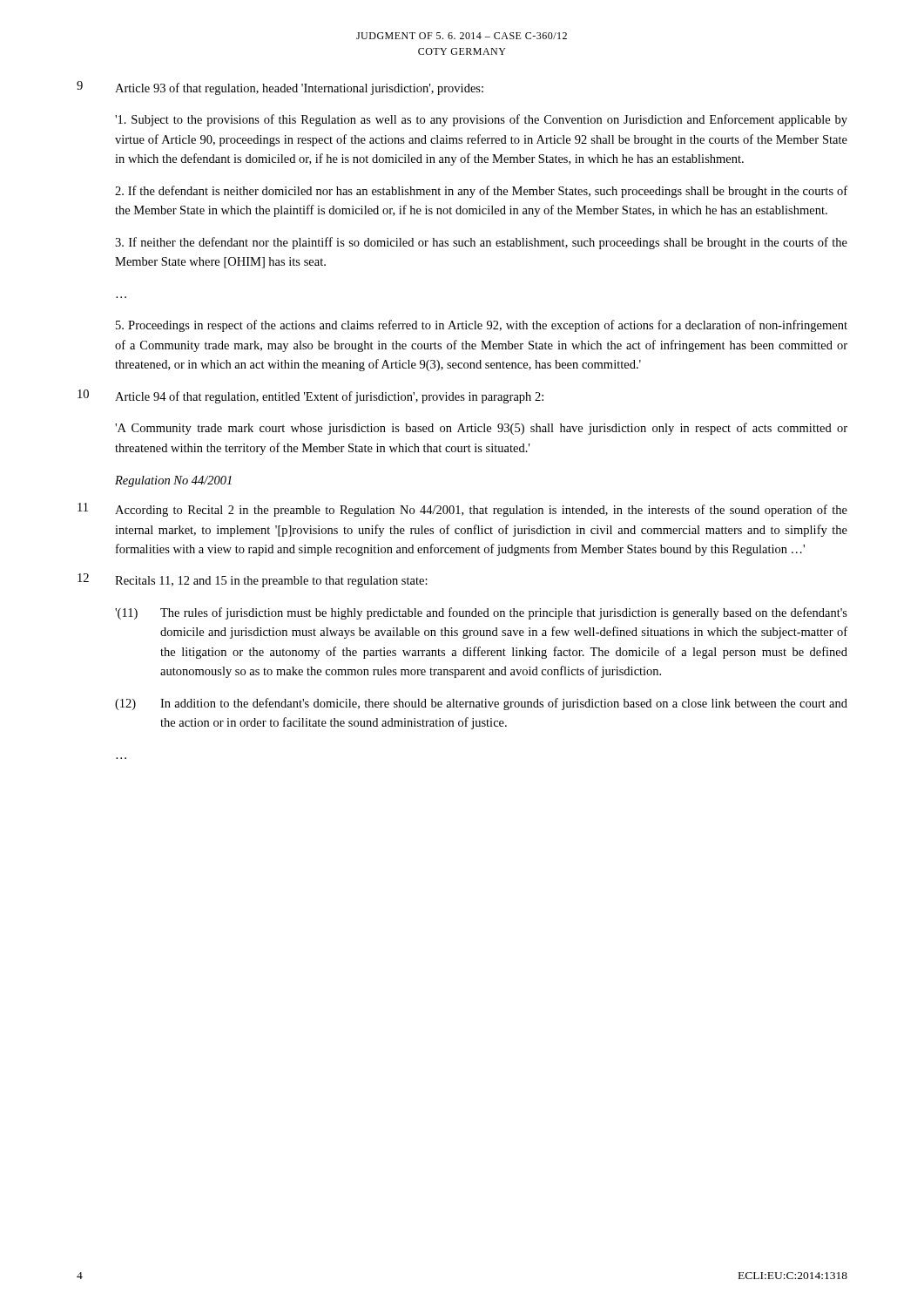Screen dimensions: 1307x924
Task: Select the text block that says "'A Community trade mark court whose jurisdiction"
Action: tap(481, 438)
